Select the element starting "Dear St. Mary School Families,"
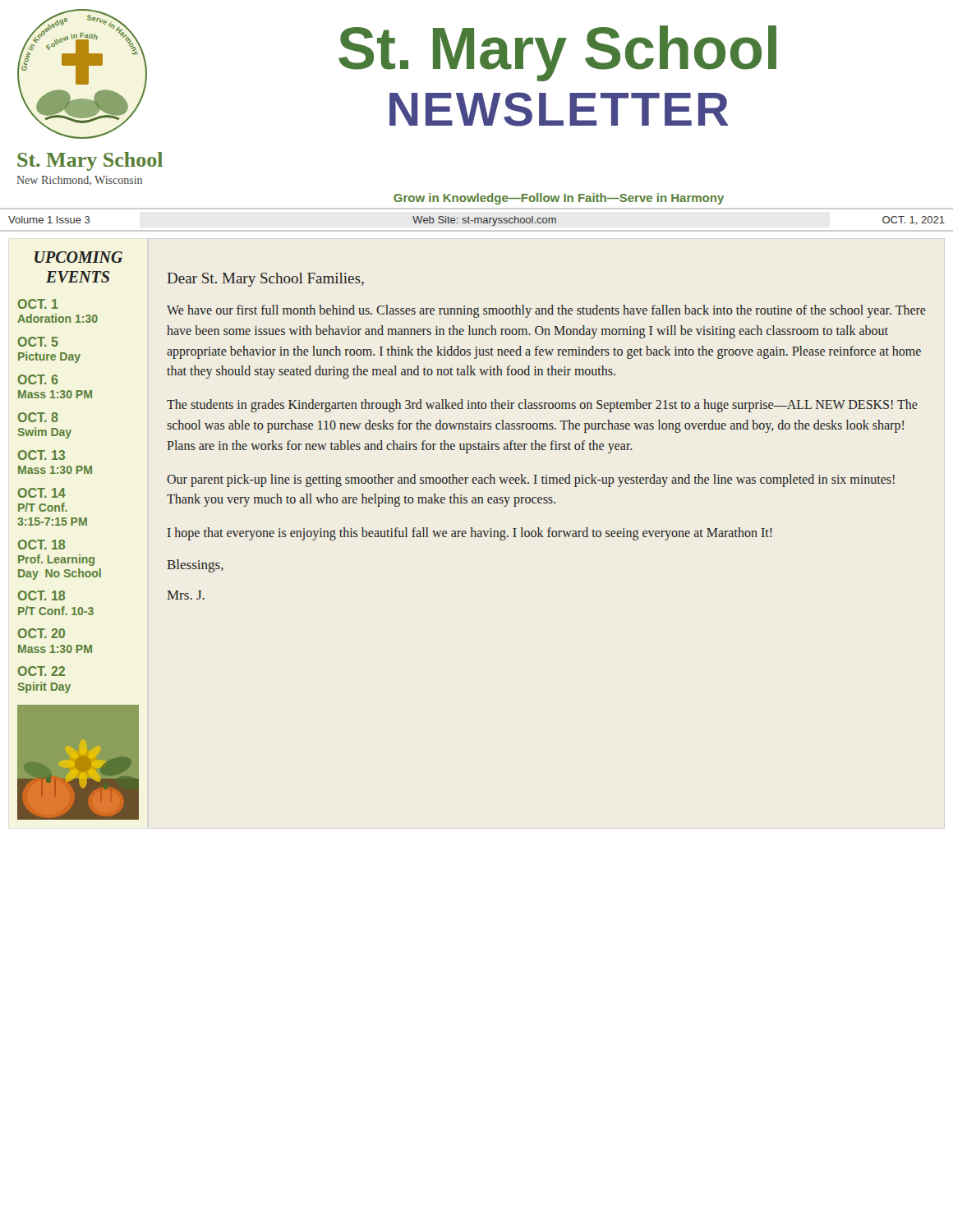This screenshot has height=1232, width=953. tap(266, 278)
